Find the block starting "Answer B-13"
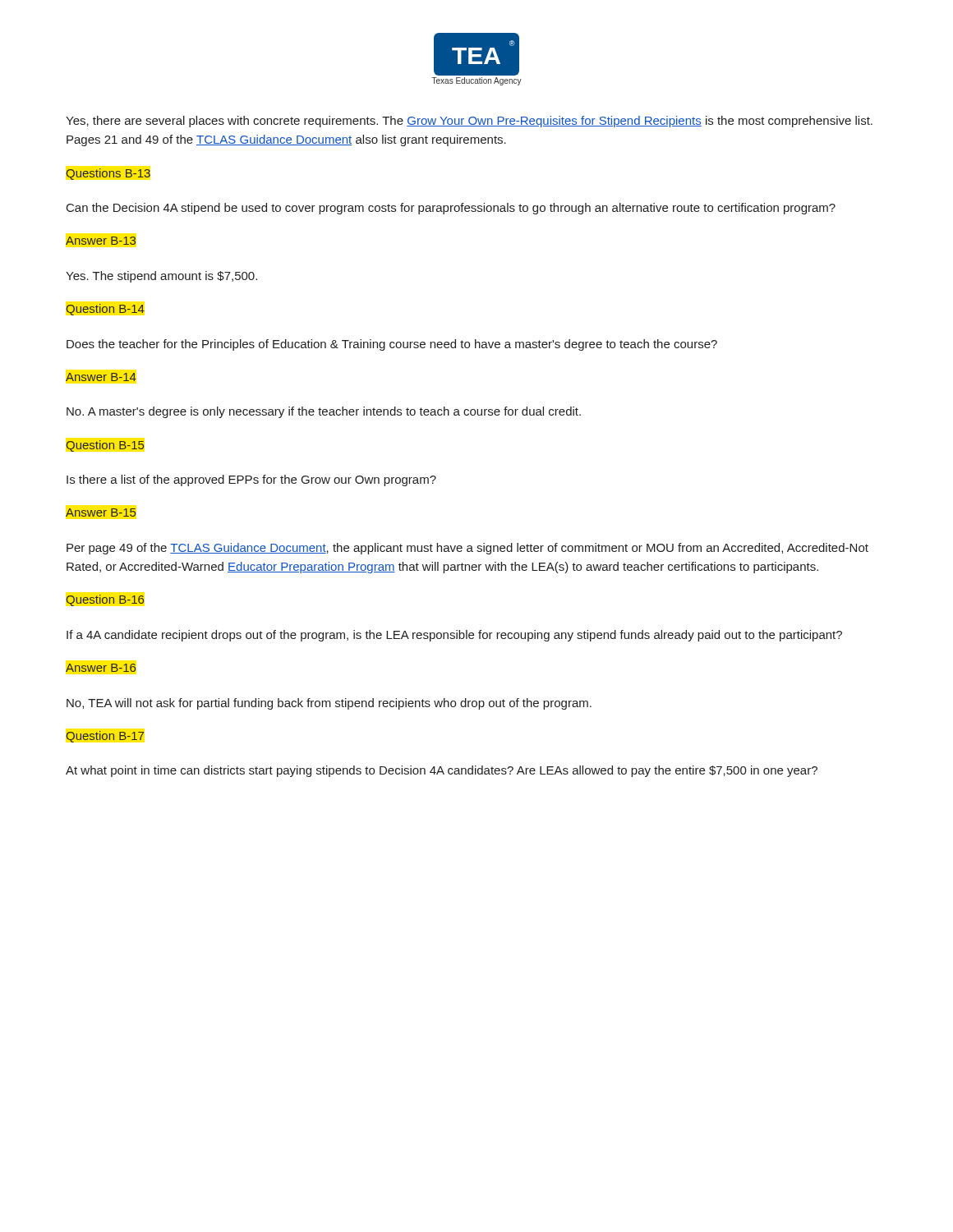This screenshot has height=1232, width=953. click(101, 240)
